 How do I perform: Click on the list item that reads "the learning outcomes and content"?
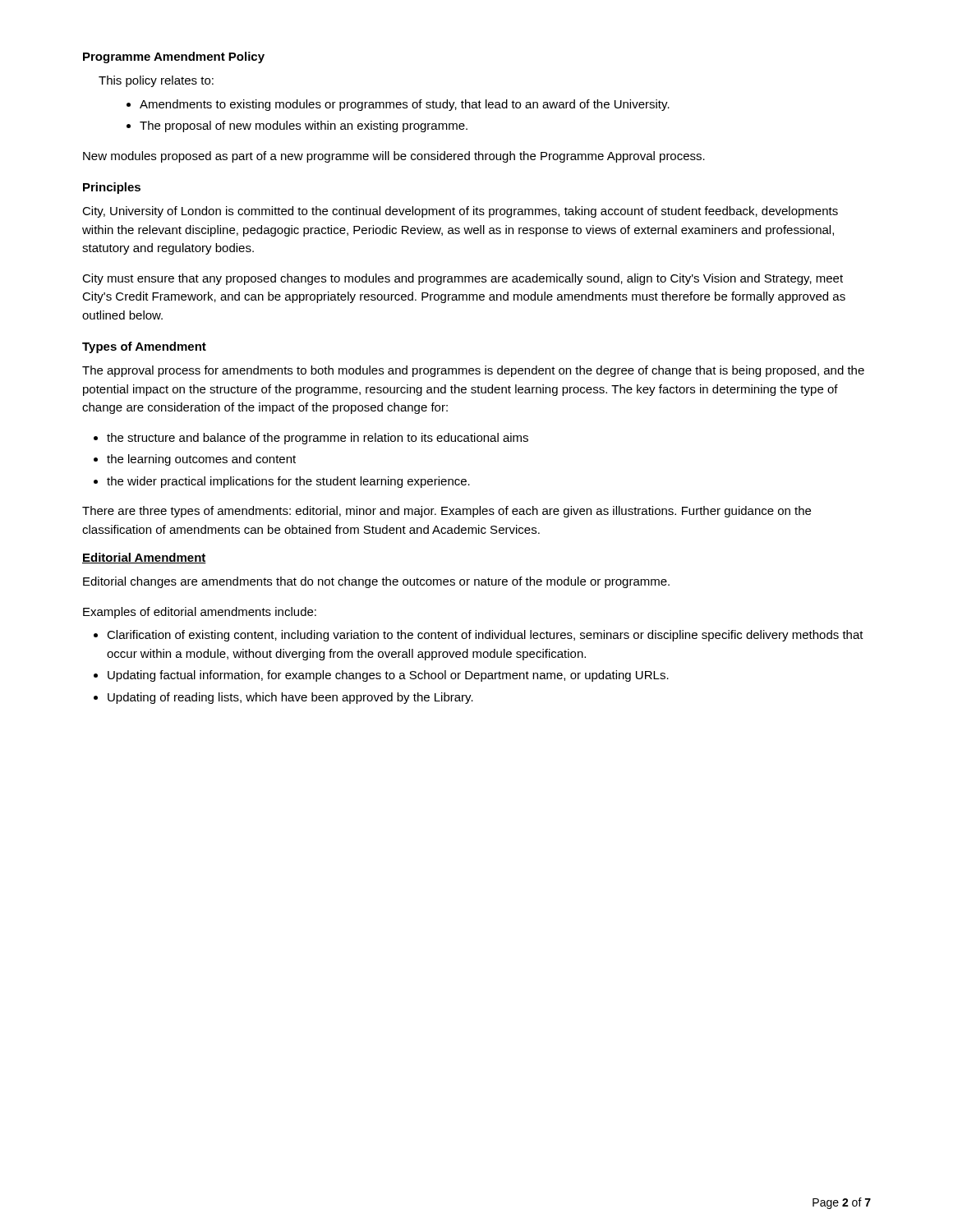[x=201, y=459]
